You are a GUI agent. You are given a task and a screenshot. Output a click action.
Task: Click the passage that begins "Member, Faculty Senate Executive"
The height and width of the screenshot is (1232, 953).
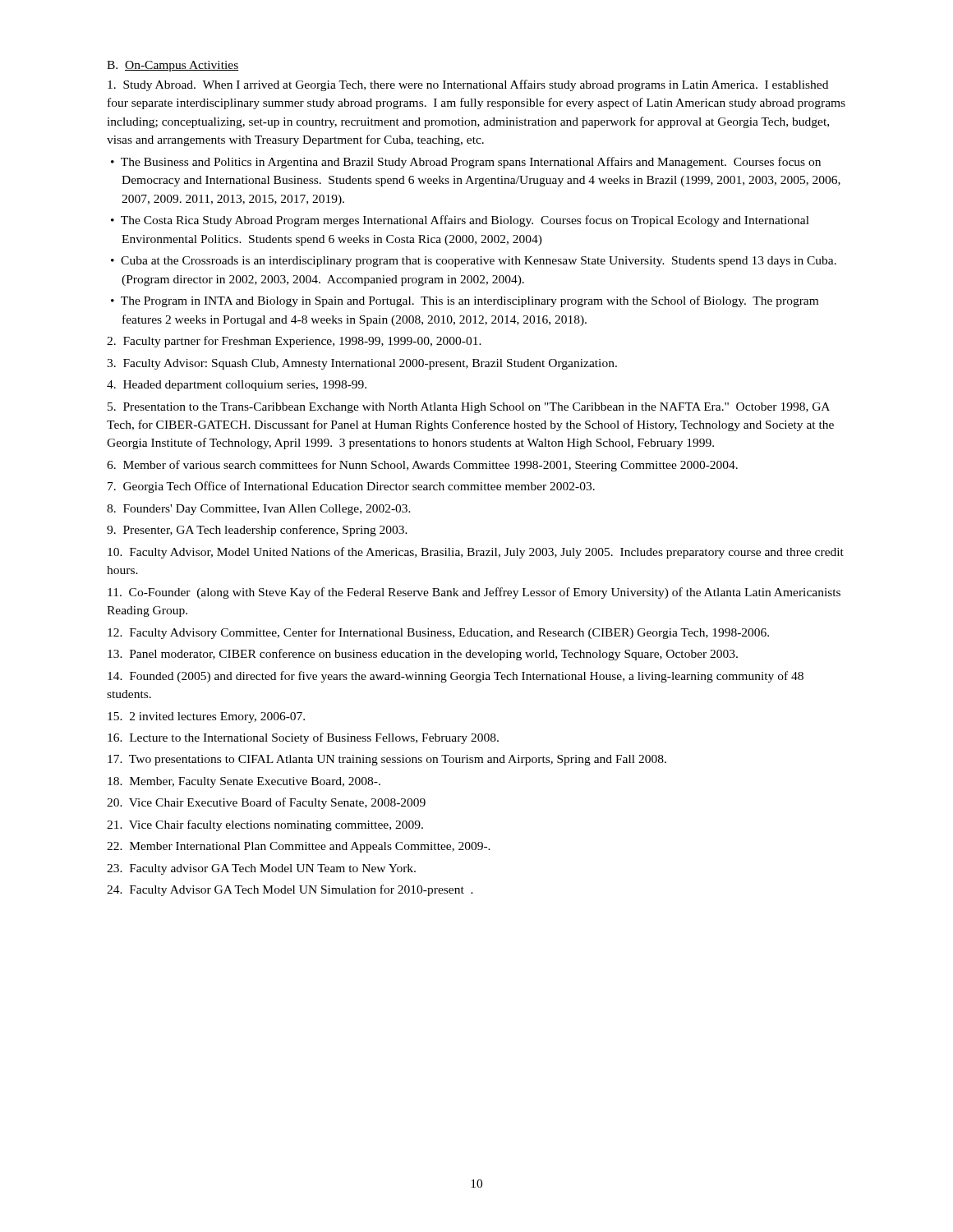(x=244, y=781)
